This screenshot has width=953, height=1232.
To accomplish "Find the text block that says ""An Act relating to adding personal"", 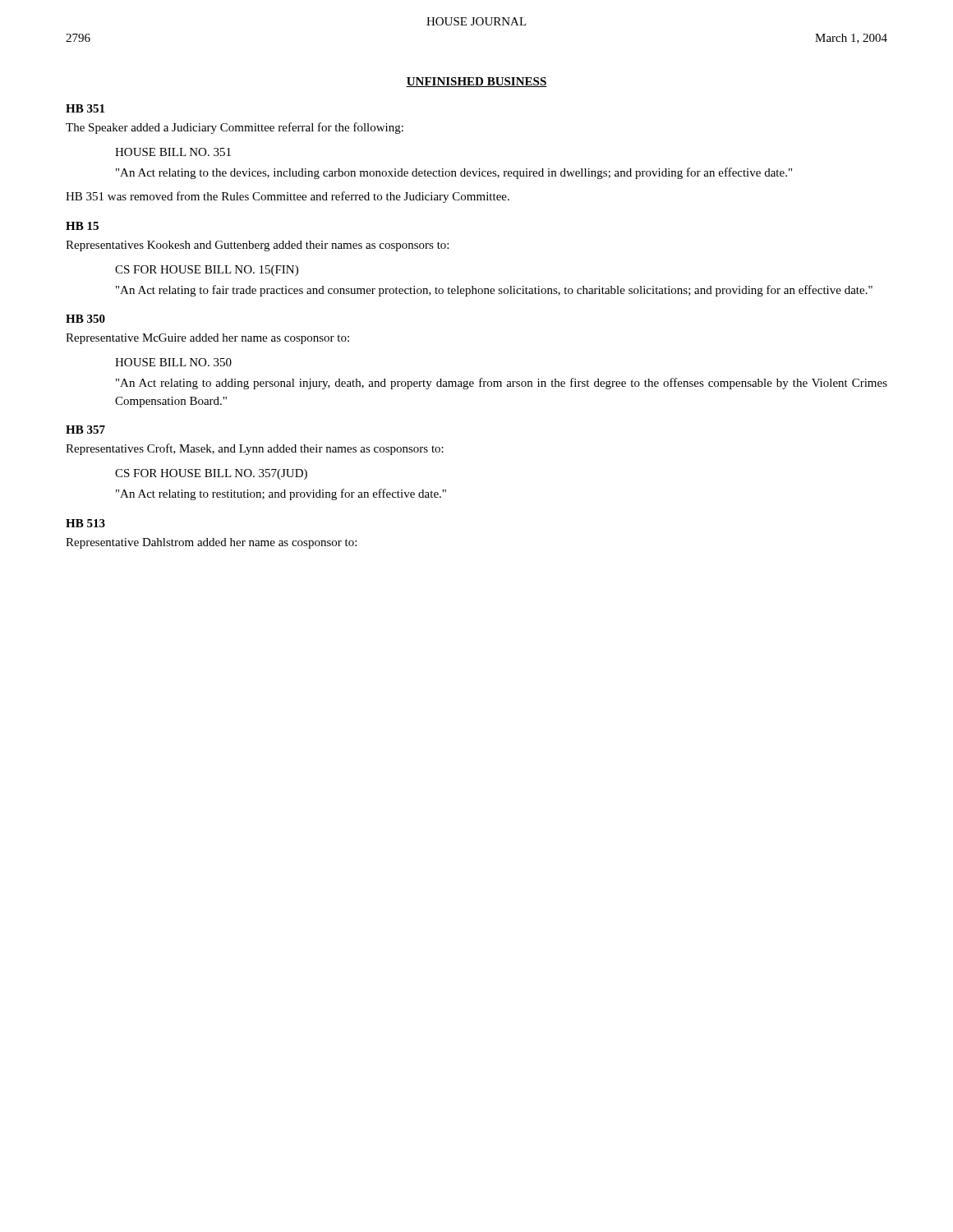I will [501, 391].
